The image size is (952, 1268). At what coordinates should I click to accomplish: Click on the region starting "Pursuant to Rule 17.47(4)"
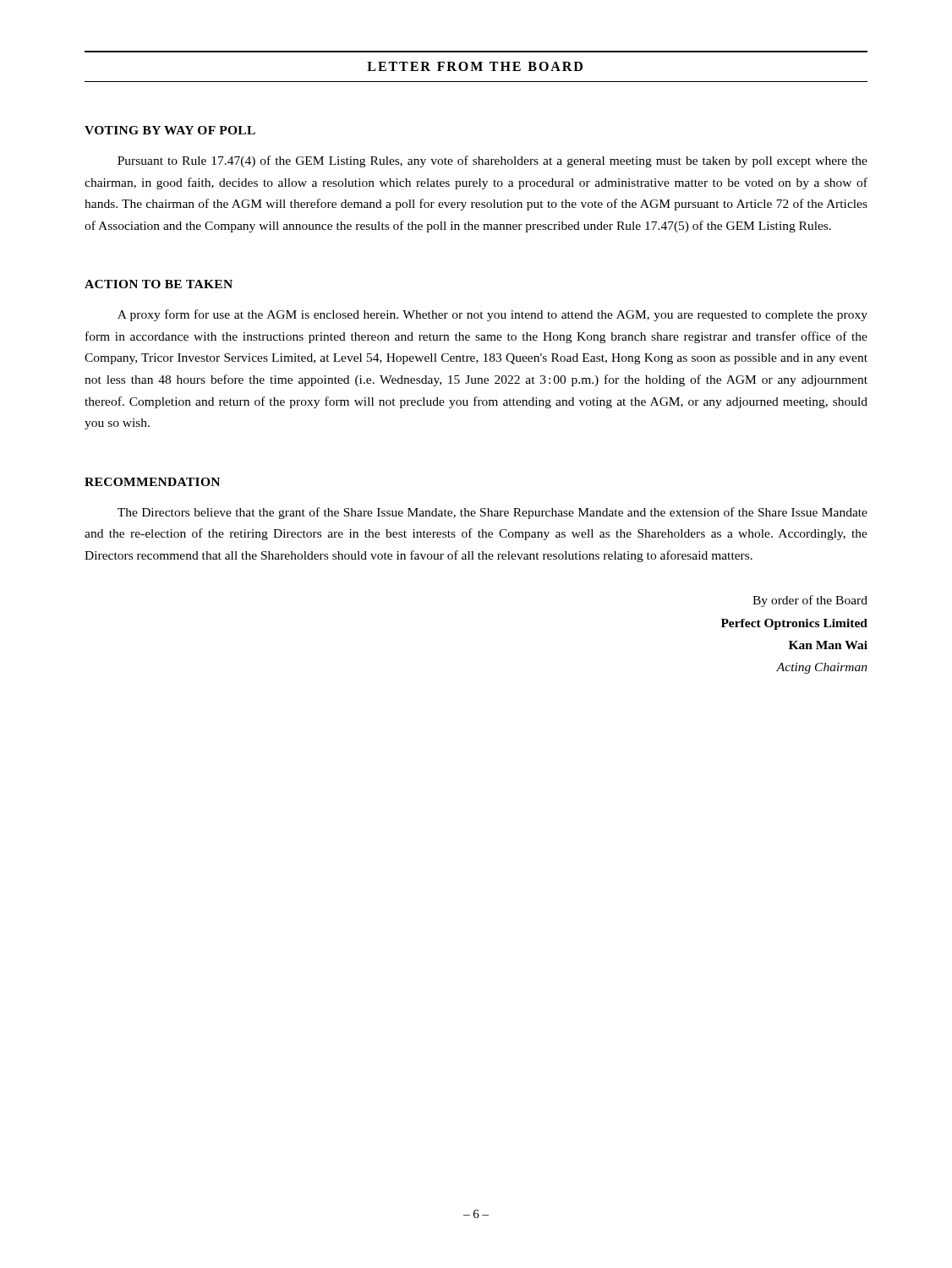click(476, 193)
